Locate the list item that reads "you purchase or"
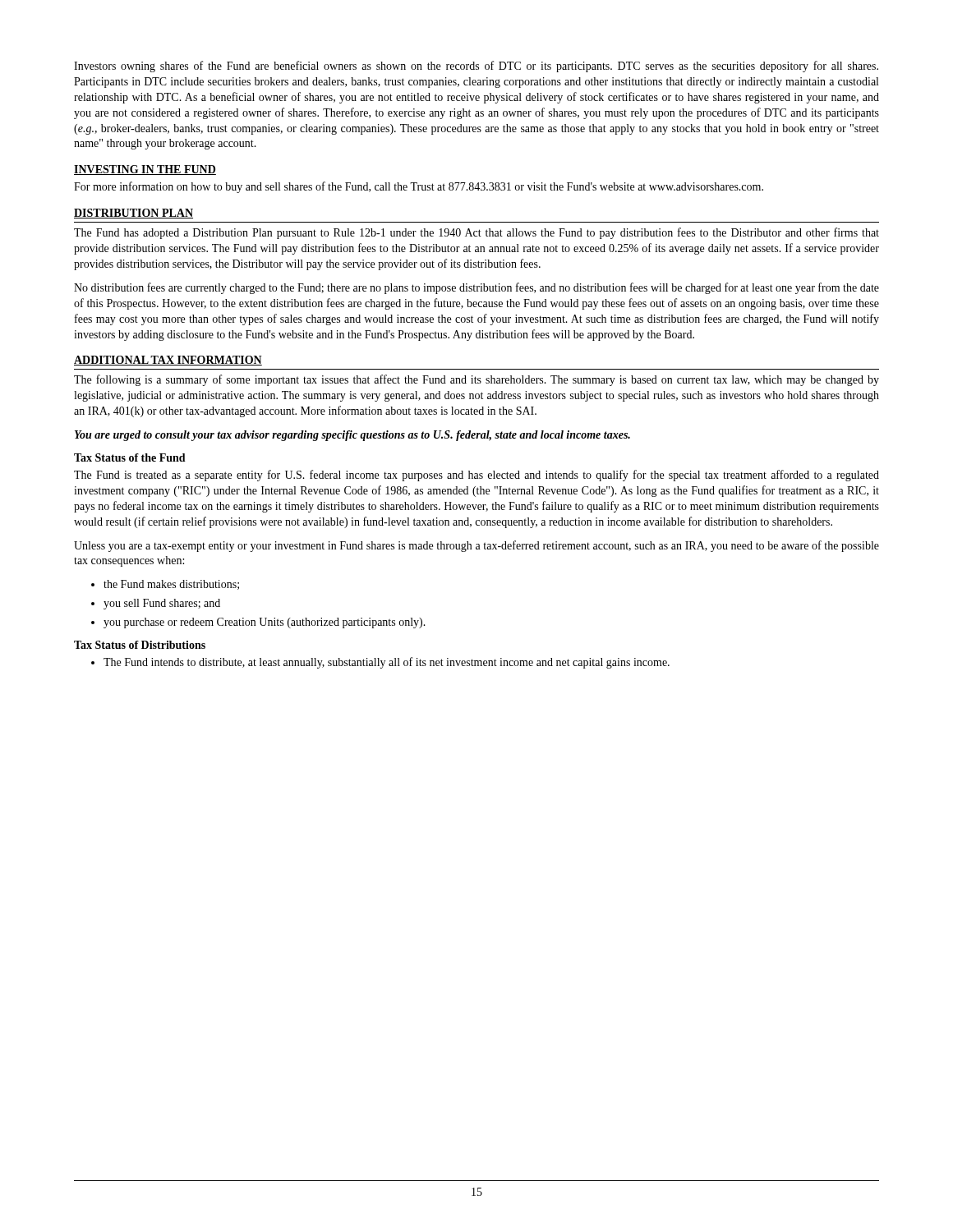 258,623
